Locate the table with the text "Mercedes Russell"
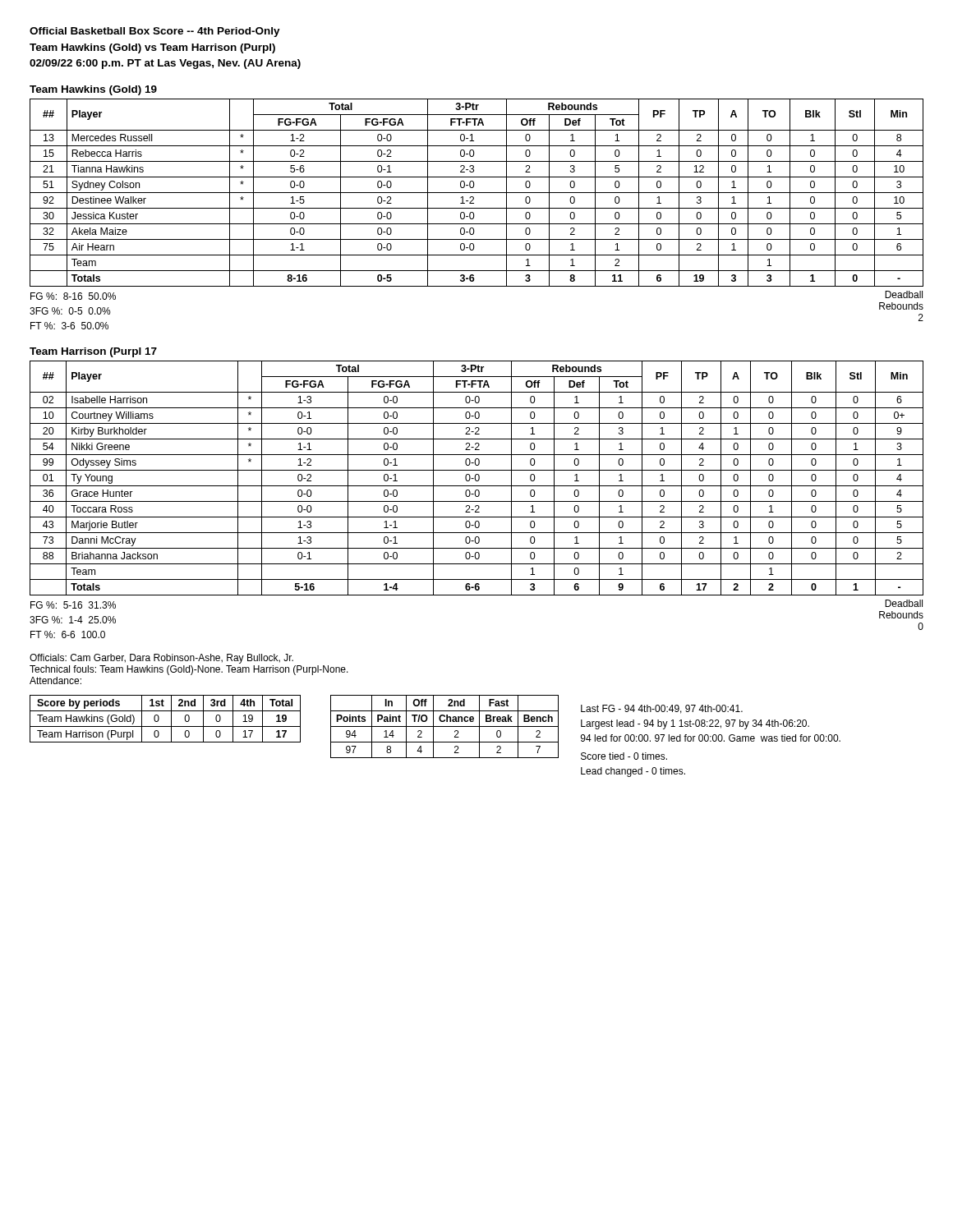 476,192
